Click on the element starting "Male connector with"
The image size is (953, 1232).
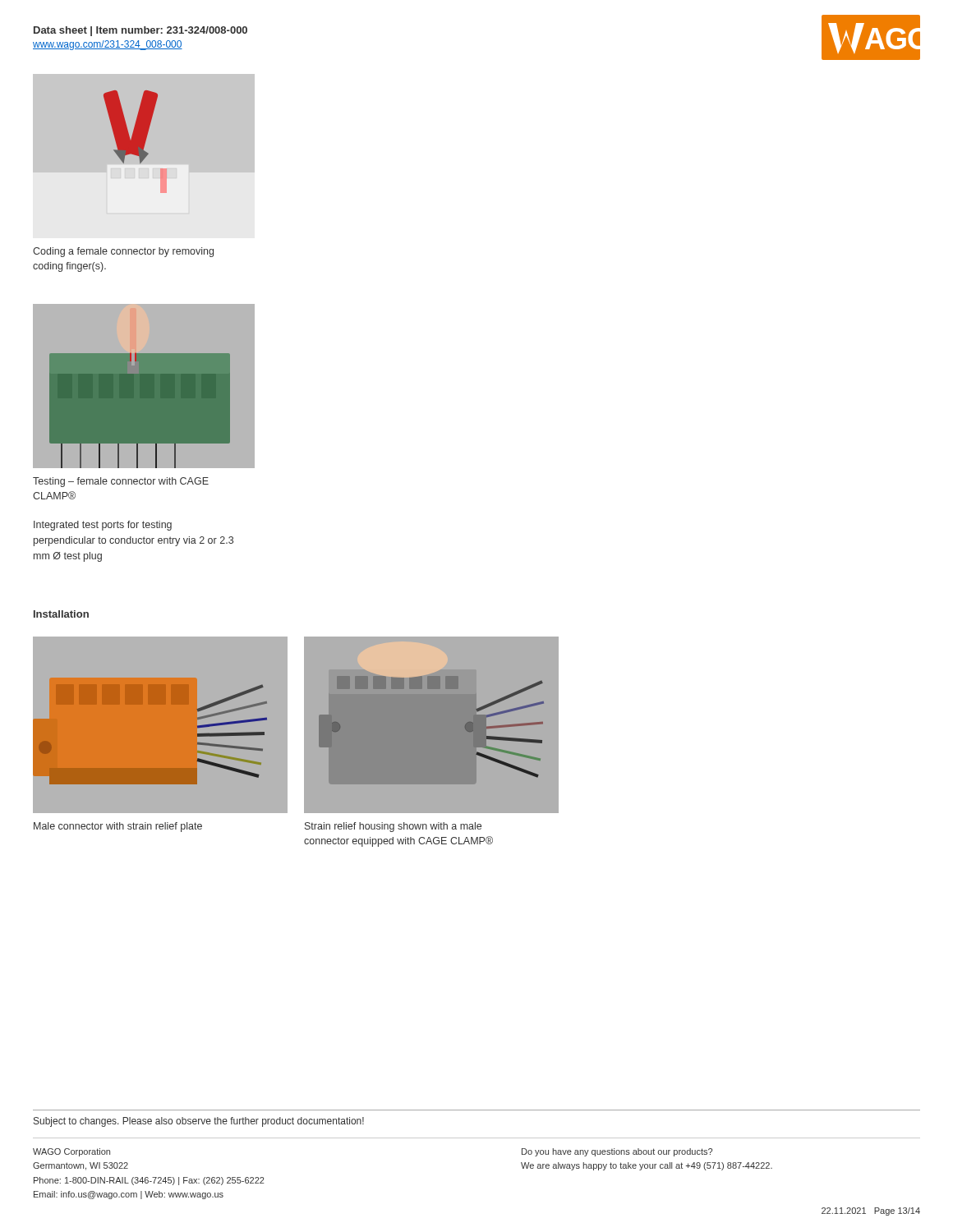click(118, 826)
